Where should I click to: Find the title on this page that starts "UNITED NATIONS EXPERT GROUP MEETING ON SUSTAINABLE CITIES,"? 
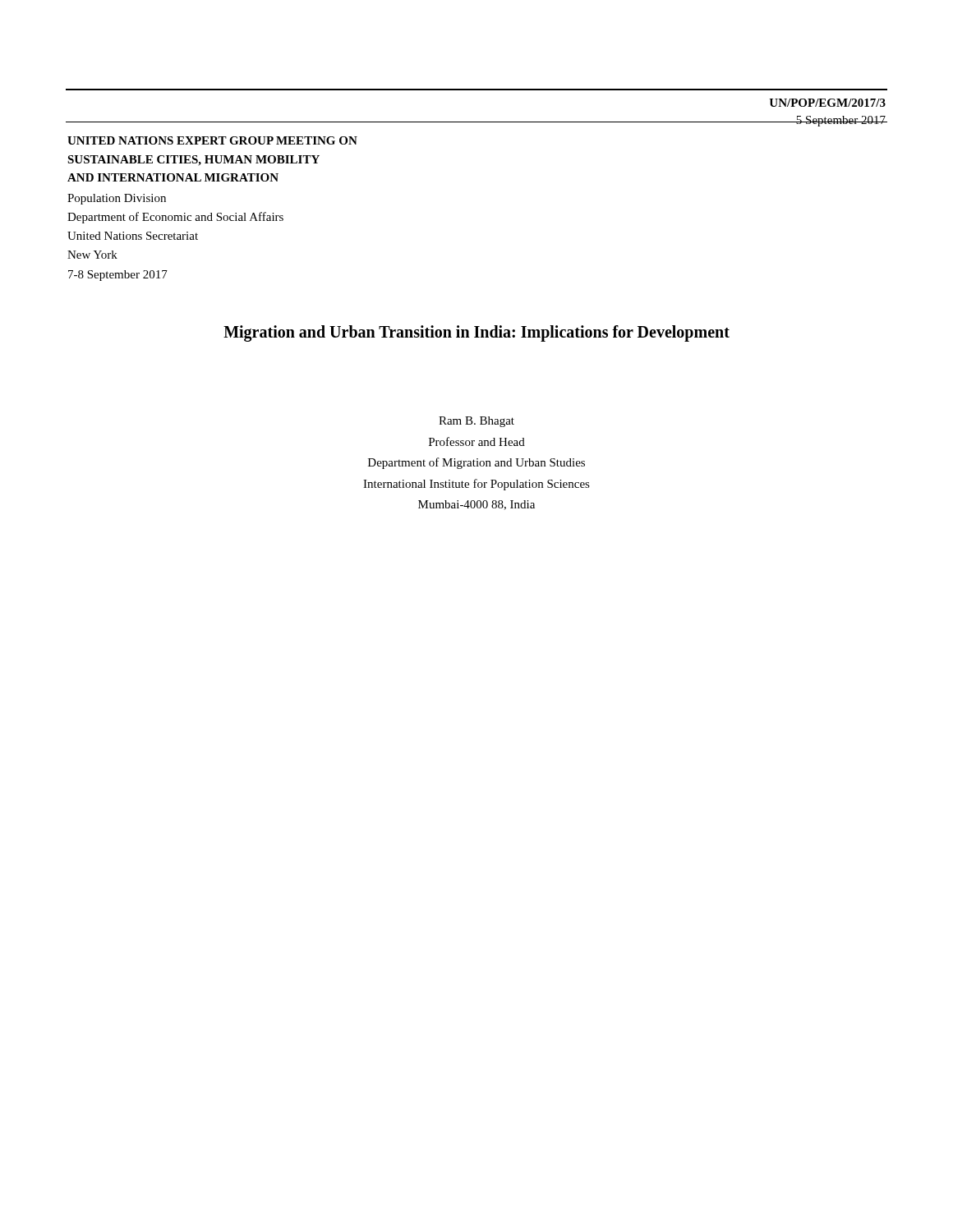pyautogui.click(x=212, y=159)
